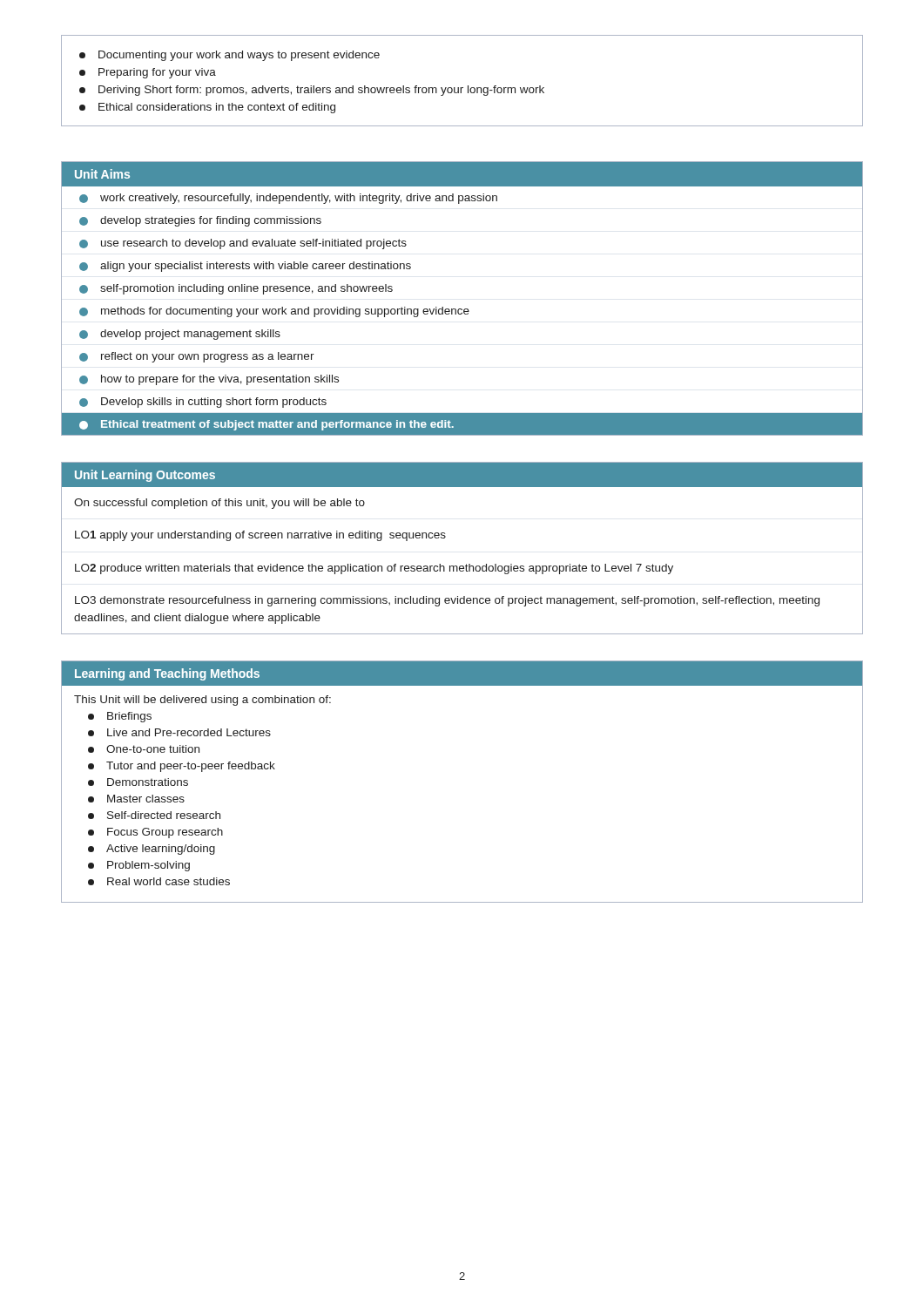Select the table that reads "Unit Aims work creatively, resourcefully,"

click(462, 298)
